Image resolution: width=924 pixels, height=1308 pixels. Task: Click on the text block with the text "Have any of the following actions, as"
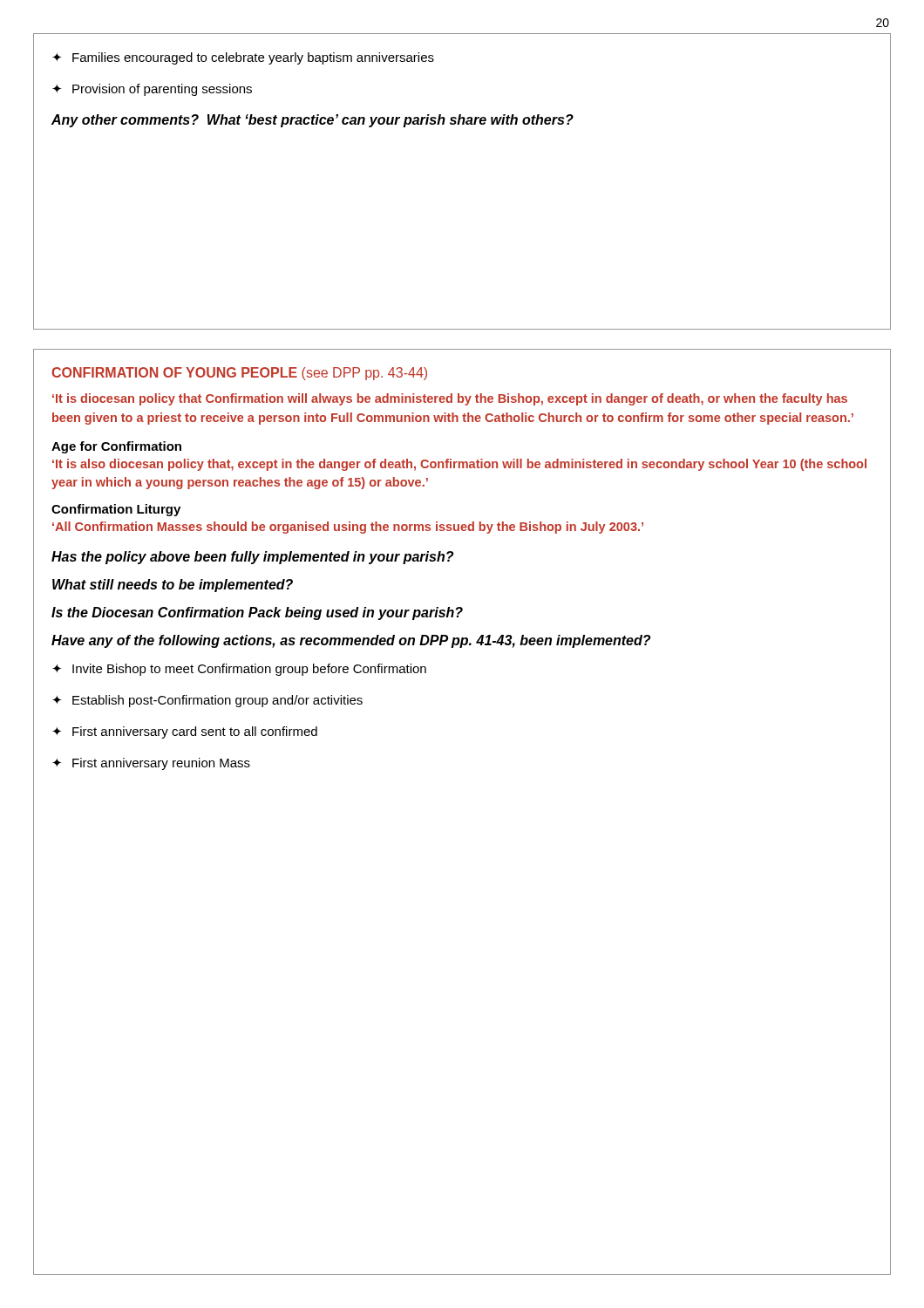pyautogui.click(x=351, y=640)
